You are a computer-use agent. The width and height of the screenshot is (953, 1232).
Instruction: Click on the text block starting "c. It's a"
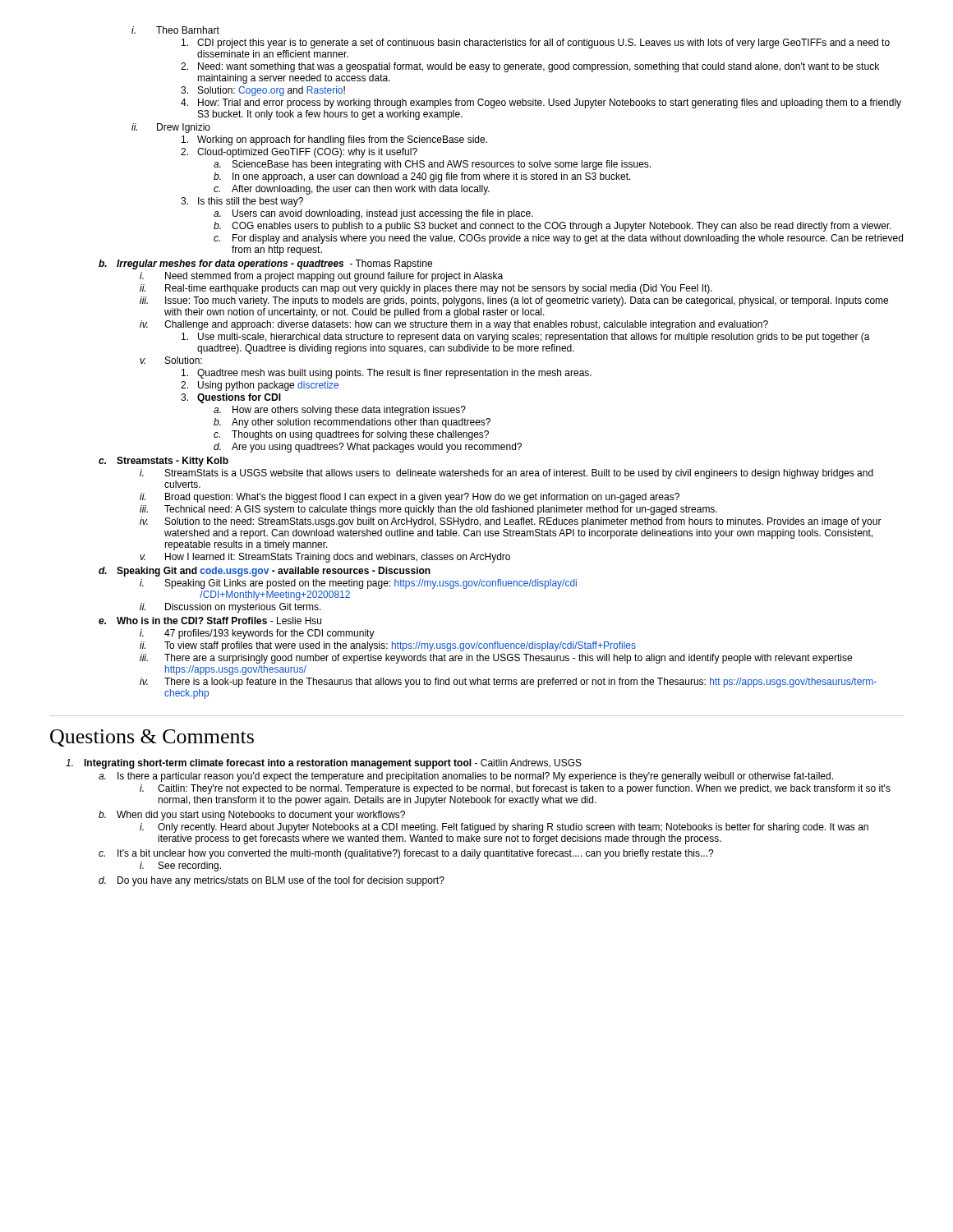tap(406, 853)
